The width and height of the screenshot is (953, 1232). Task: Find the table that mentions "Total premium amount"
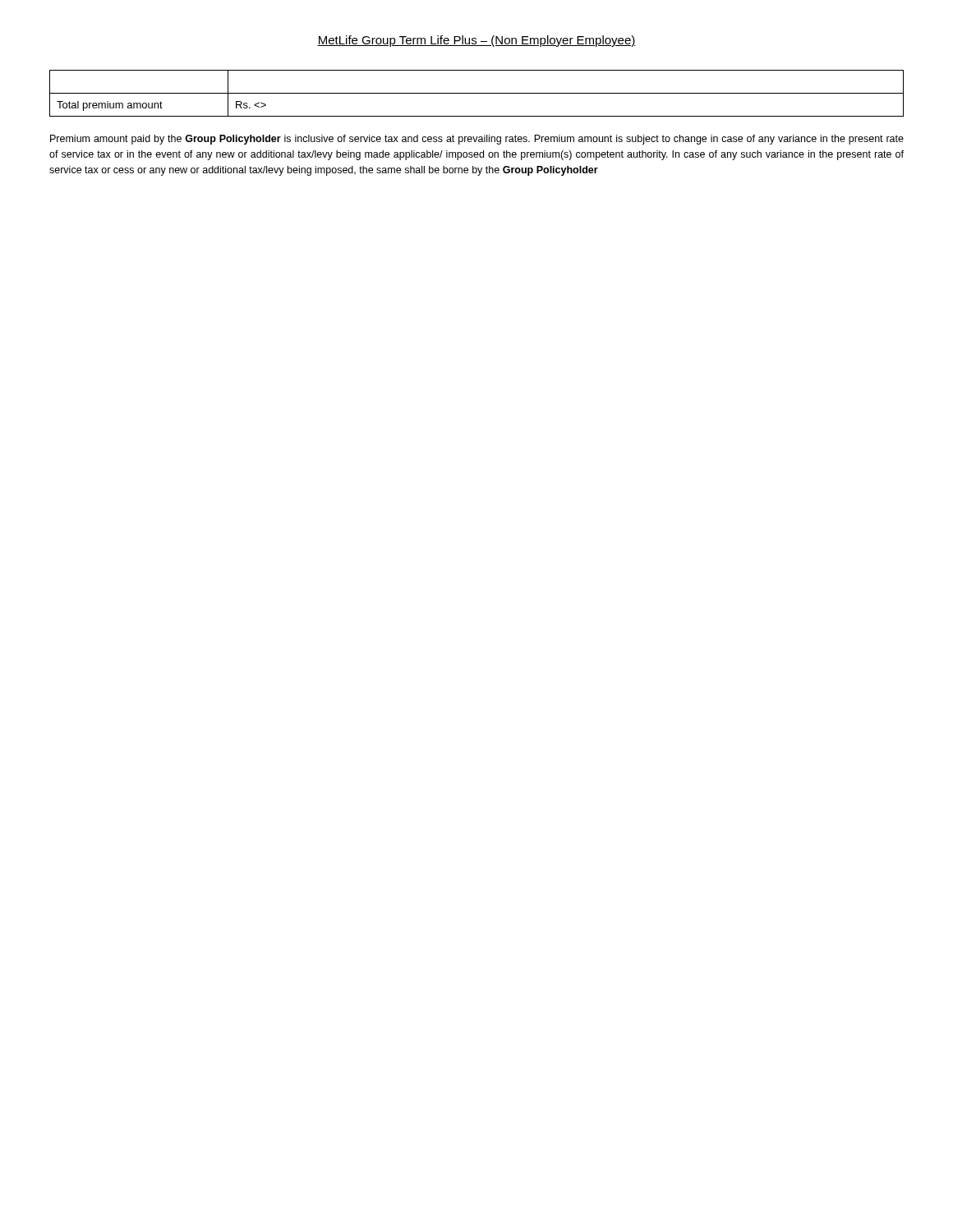[x=476, y=93]
